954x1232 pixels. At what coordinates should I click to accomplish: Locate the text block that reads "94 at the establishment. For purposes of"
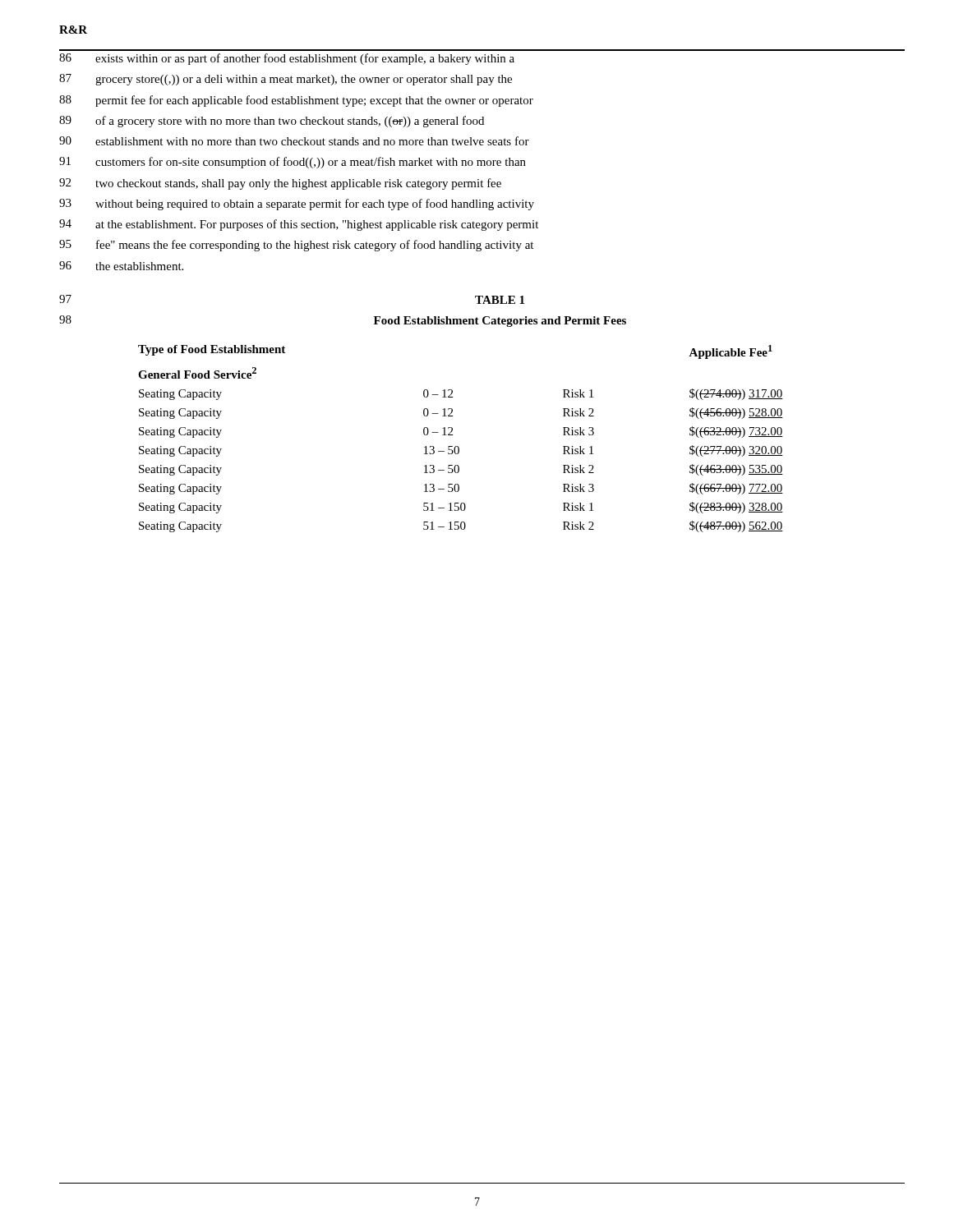tap(482, 225)
